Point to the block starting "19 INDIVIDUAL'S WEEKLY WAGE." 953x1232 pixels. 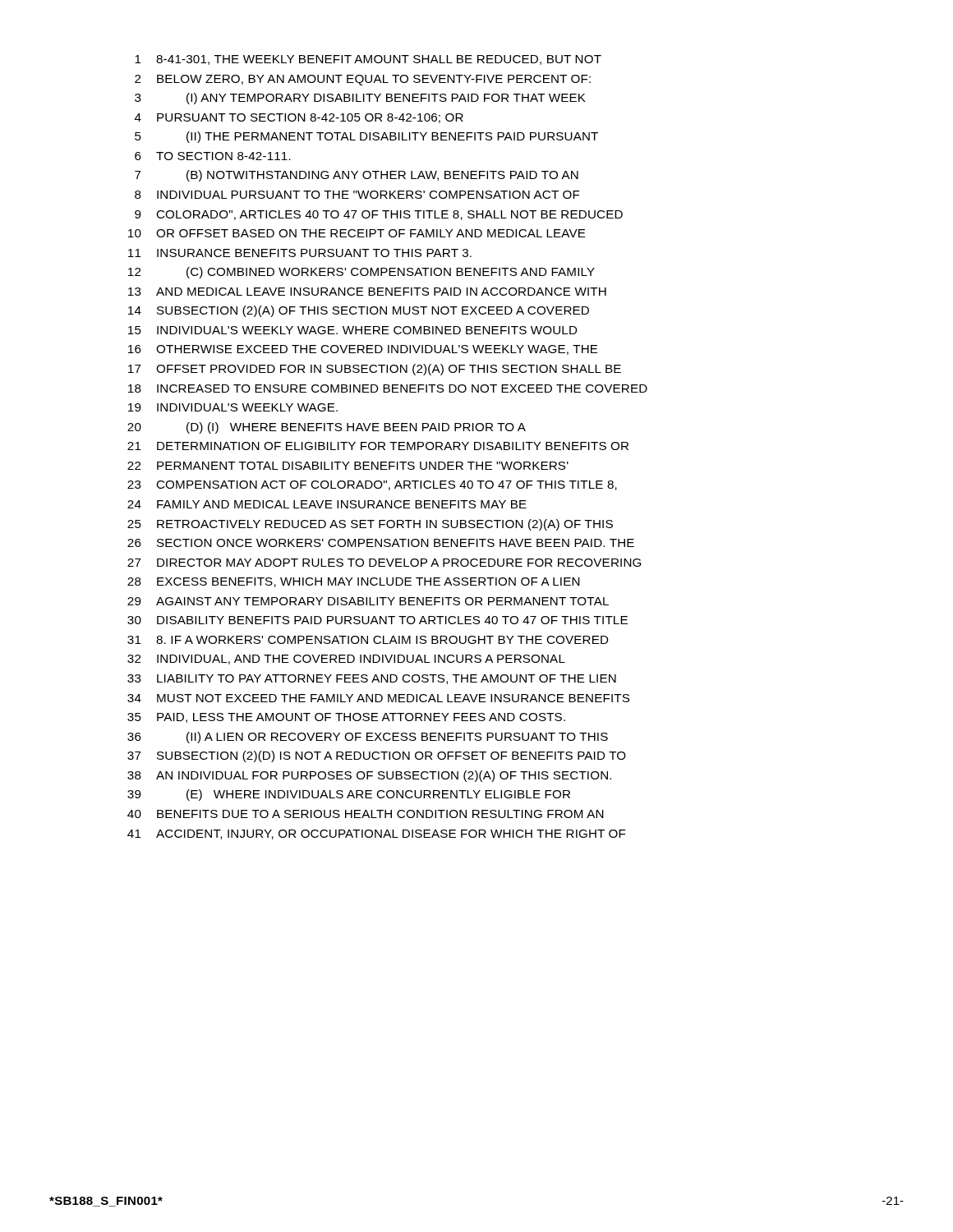[x=233, y=407]
